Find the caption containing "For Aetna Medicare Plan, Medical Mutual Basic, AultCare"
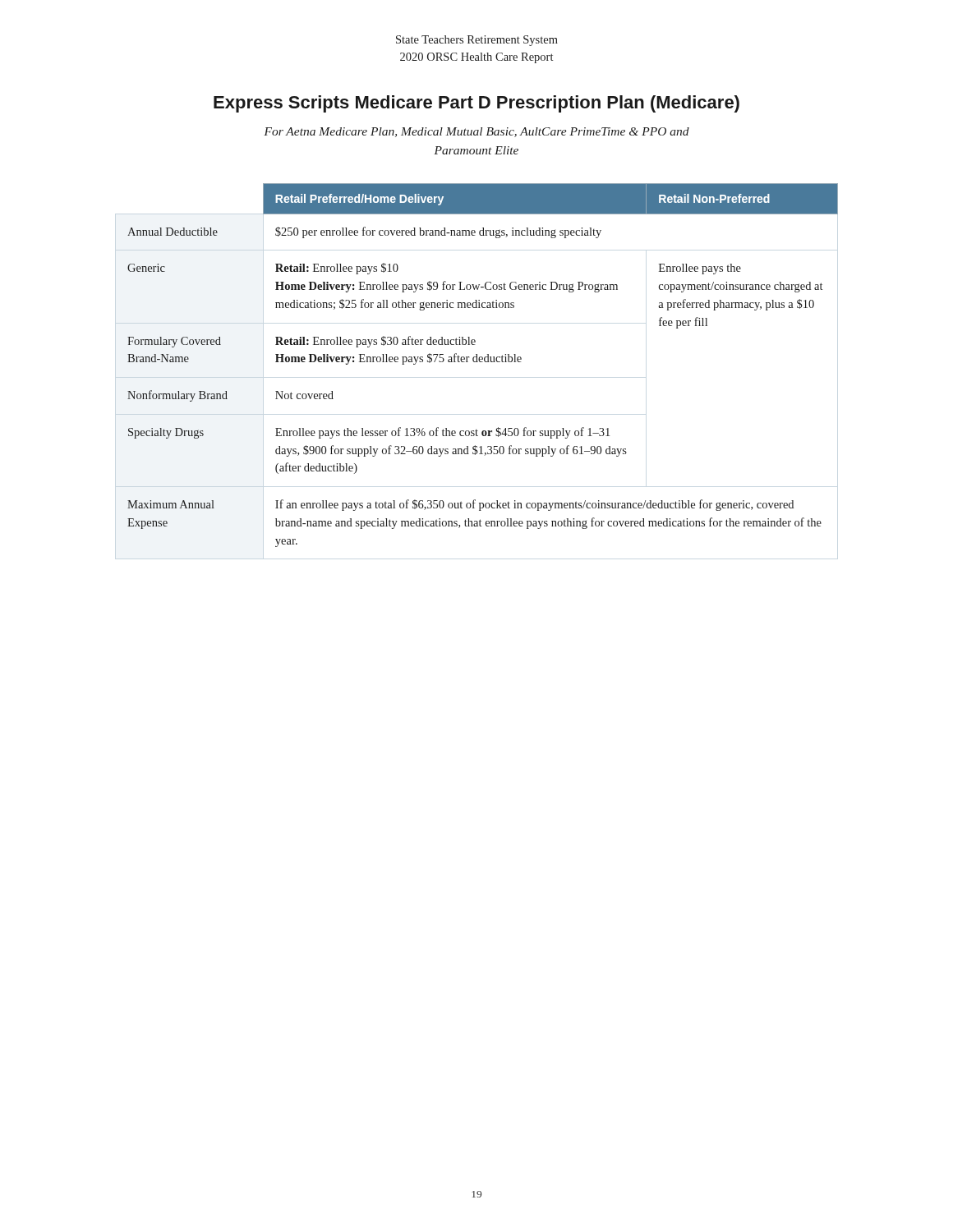 [476, 141]
